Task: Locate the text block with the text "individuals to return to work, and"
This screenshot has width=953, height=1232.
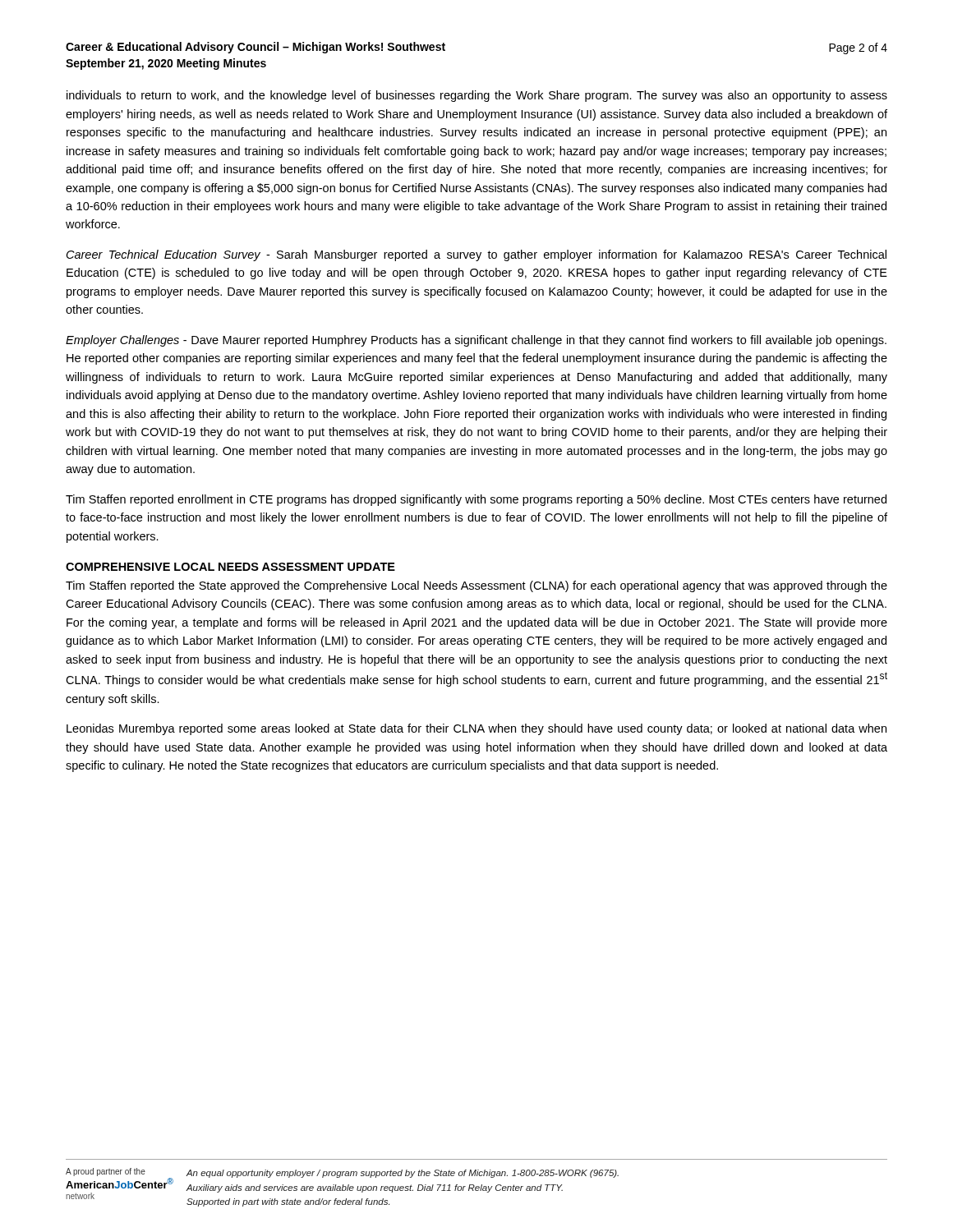Action: point(476,160)
